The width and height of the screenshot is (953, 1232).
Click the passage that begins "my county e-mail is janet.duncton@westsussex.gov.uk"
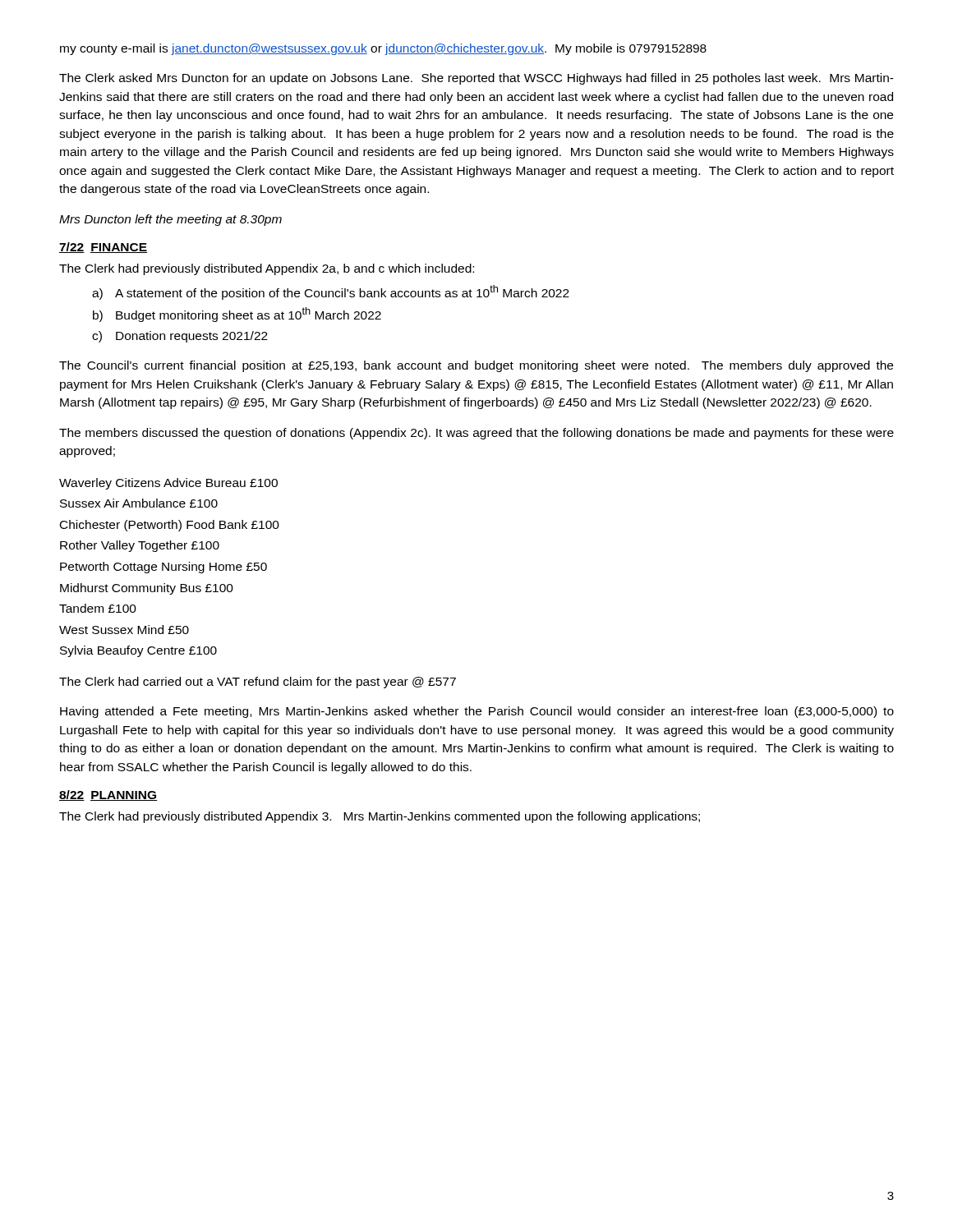[383, 48]
